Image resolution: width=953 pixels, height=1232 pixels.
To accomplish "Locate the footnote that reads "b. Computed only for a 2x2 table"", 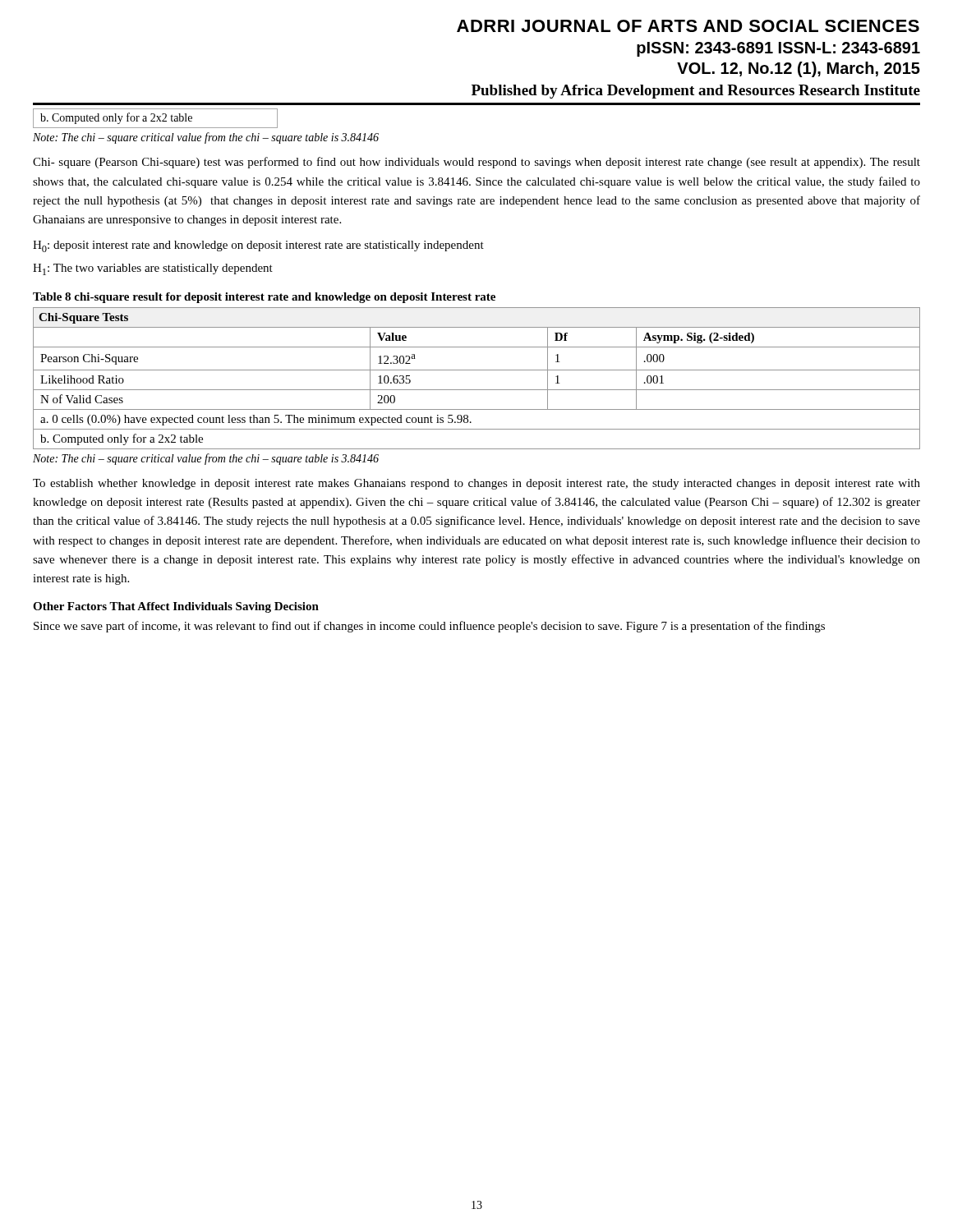I will 155,119.
